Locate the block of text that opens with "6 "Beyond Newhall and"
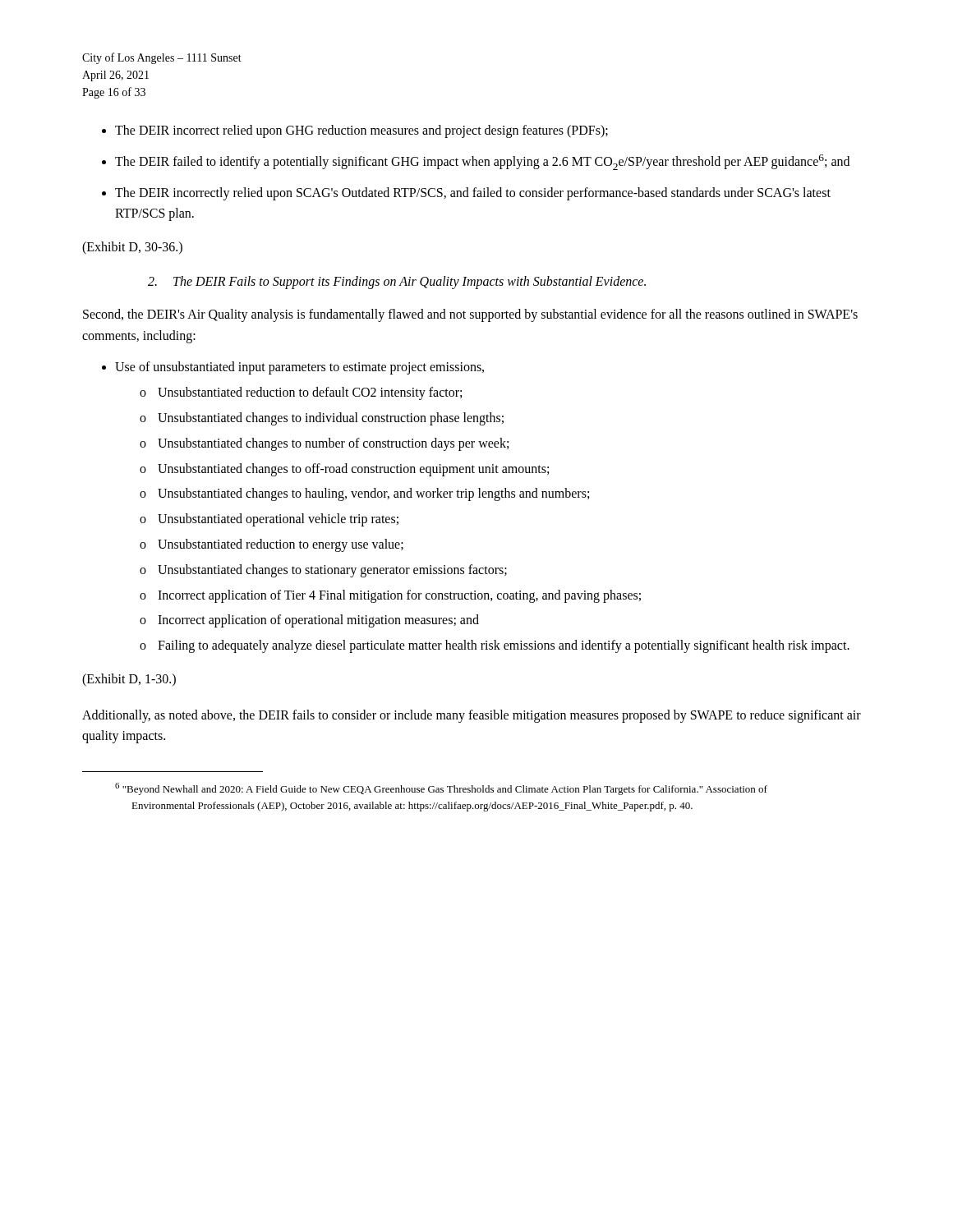953x1232 pixels. click(441, 796)
